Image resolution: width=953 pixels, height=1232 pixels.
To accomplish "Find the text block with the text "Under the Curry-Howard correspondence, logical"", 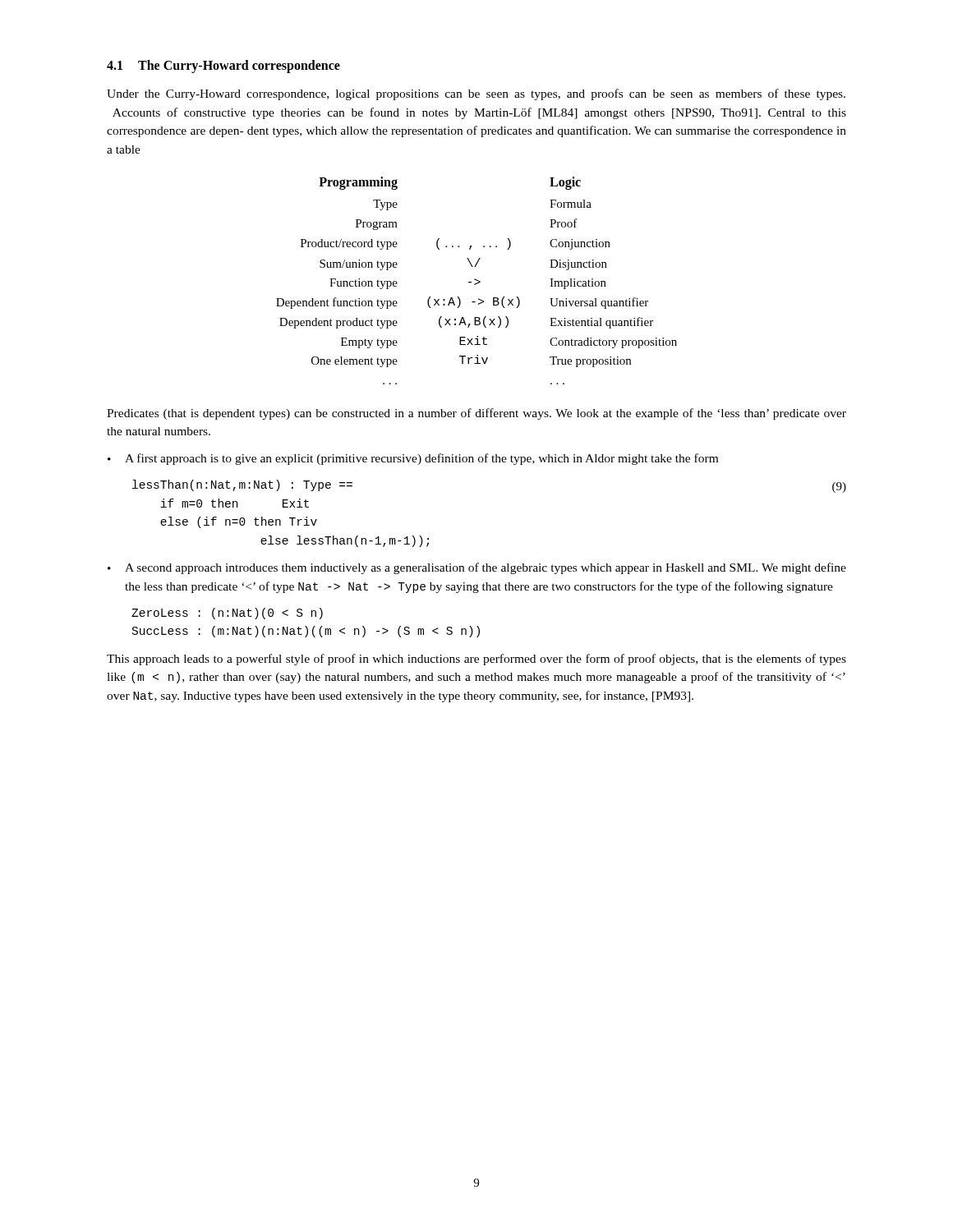I will tap(476, 121).
